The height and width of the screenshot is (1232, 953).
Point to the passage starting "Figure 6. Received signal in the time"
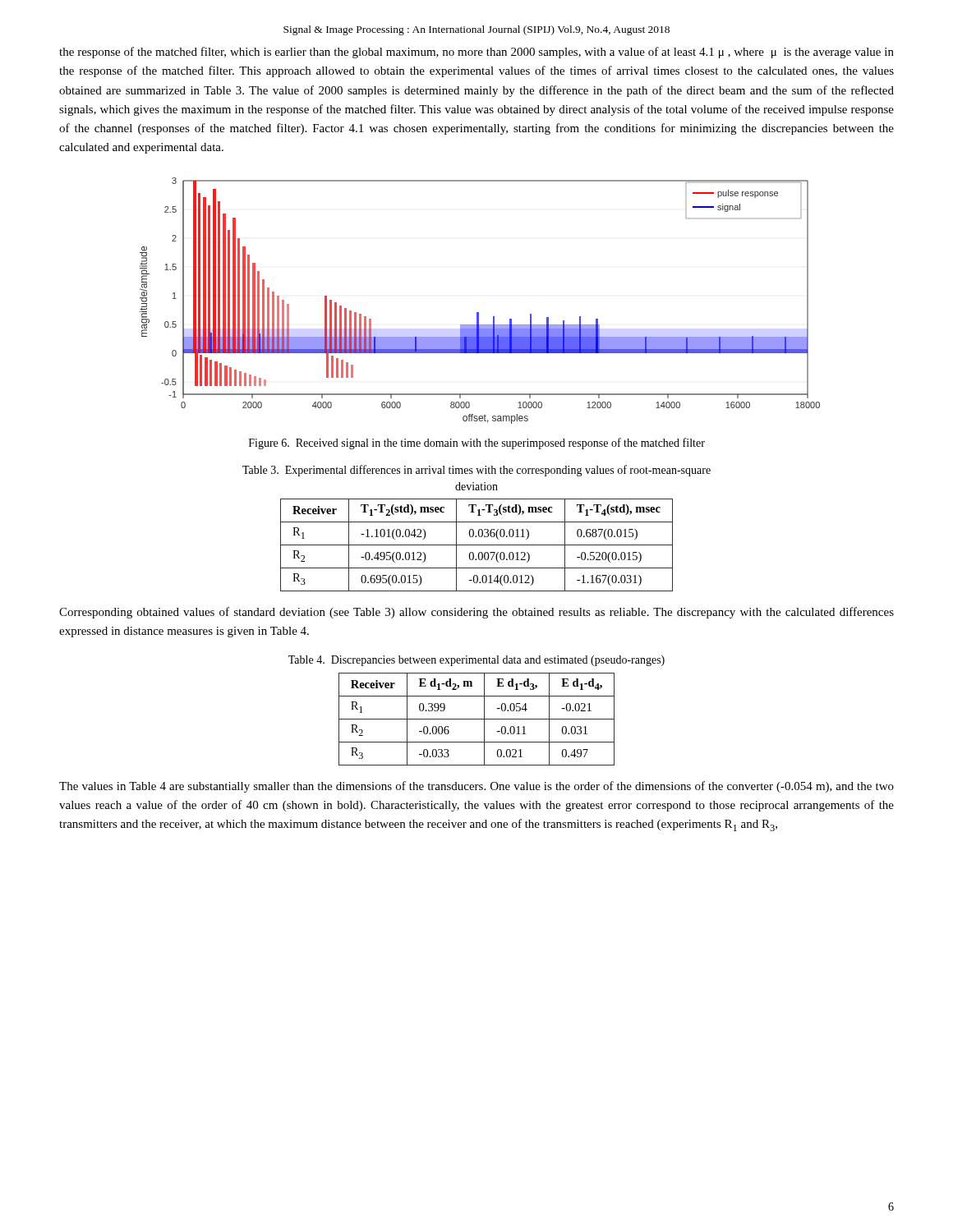(x=476, y=443)
